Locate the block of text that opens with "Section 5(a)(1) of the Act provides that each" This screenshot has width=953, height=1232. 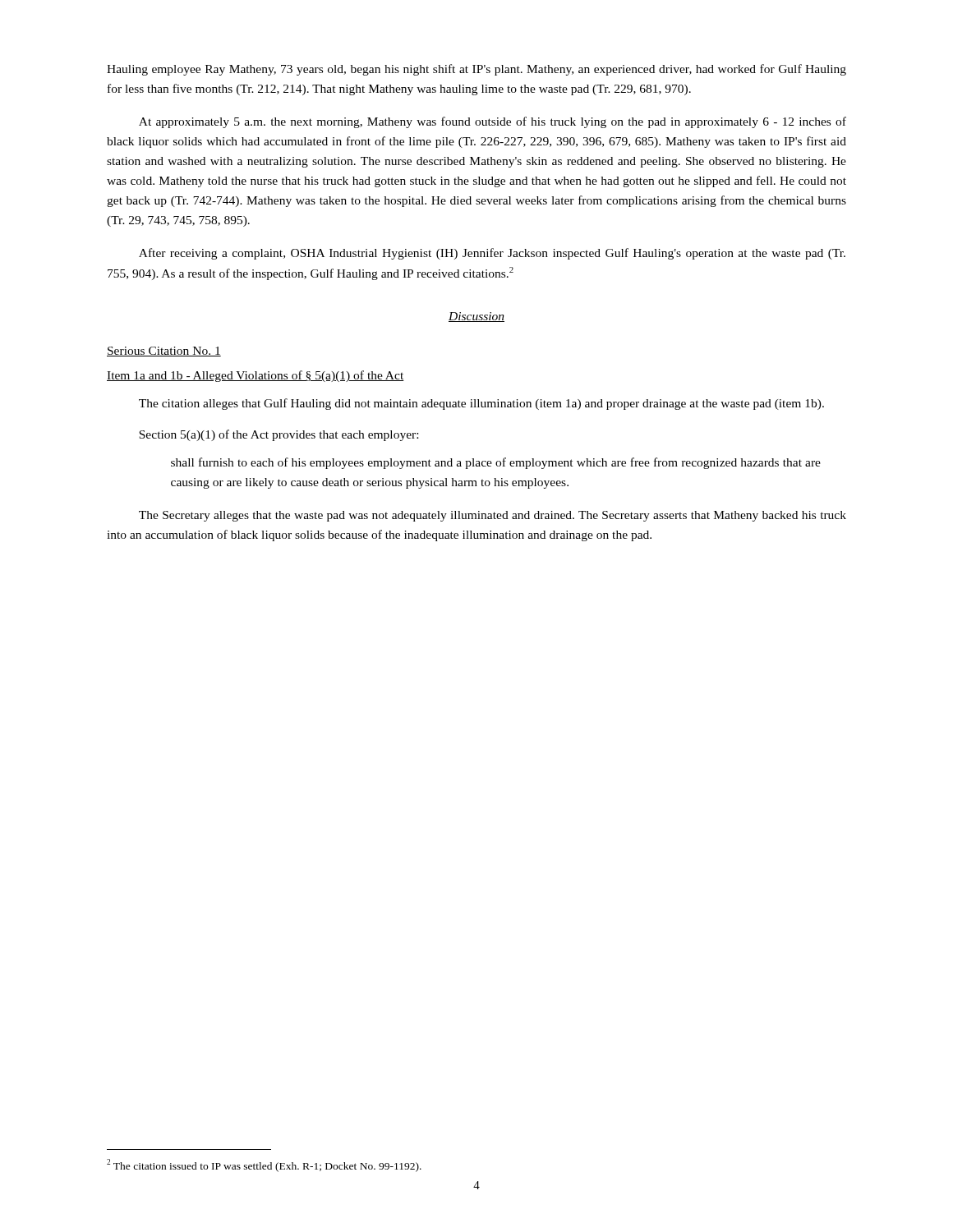coord(279,435)
